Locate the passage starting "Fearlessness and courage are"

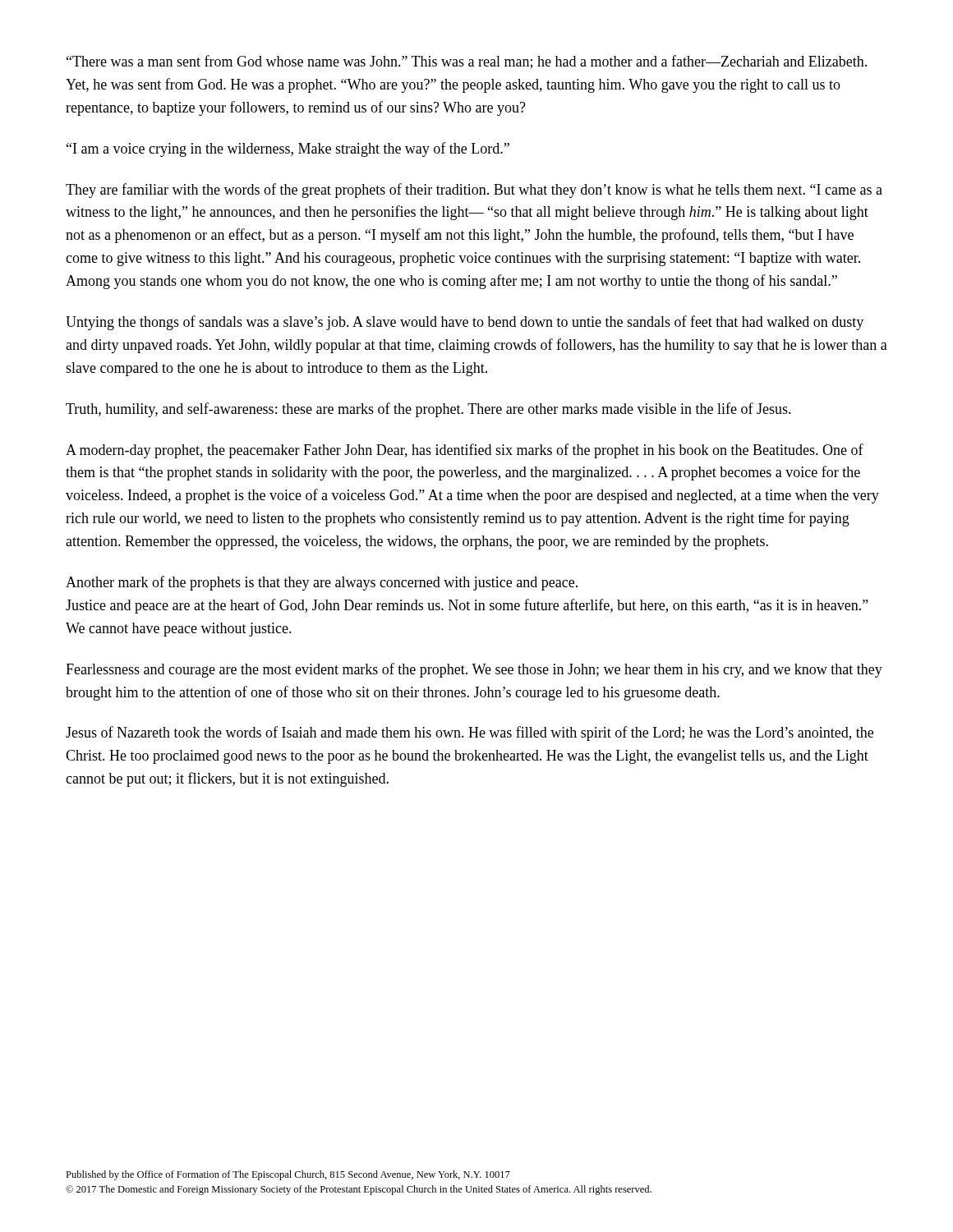pyautogui.click(x=474, y=681)
